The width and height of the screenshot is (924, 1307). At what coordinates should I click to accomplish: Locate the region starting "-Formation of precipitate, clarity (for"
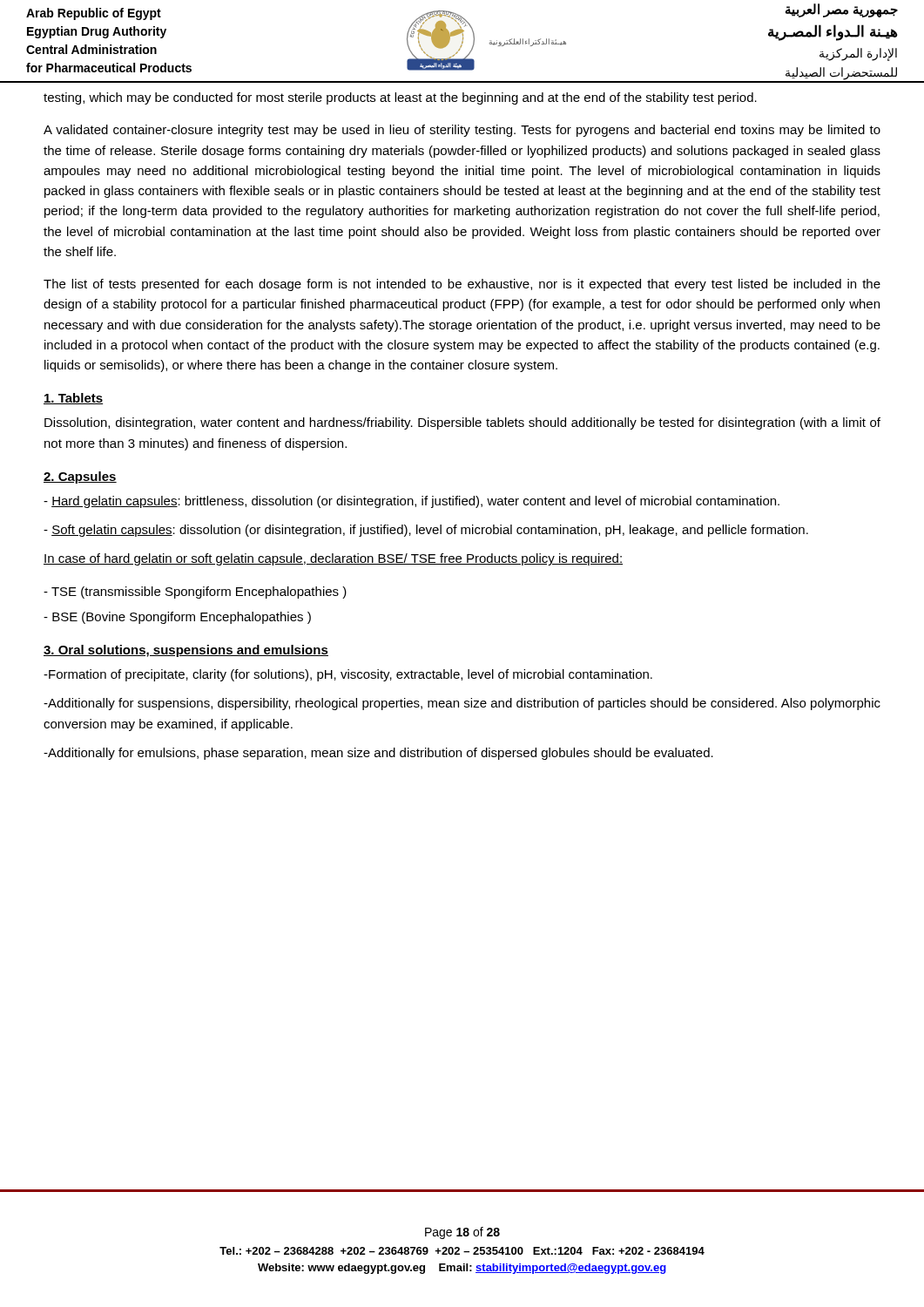(x=348, y=674)
